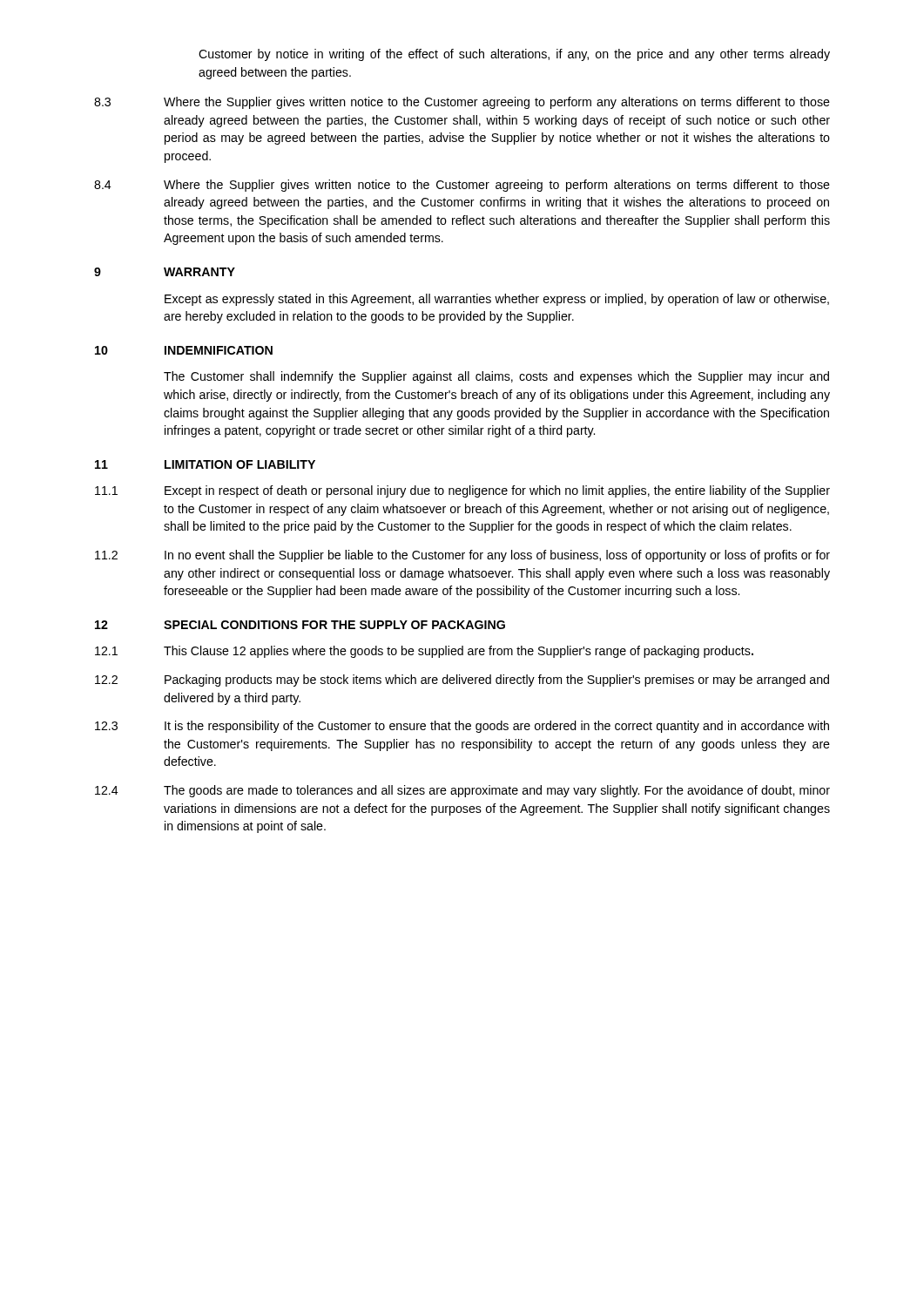Locate the text starting "9 WARRANTY"
The width and height of the screenshot is (924, 1307).
[165, 272]
